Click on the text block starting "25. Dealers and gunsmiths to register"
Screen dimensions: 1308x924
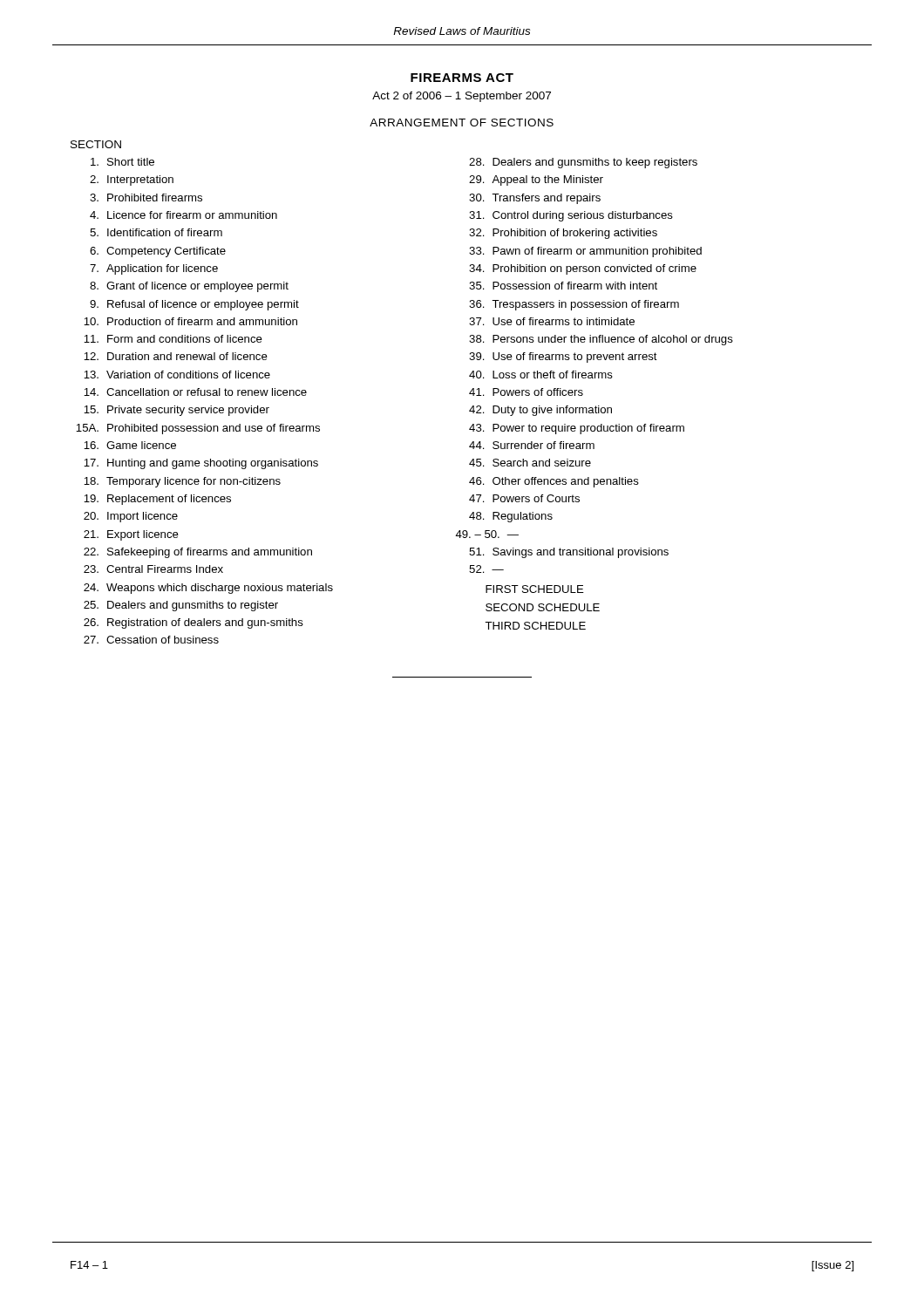(x=254, y=605)
